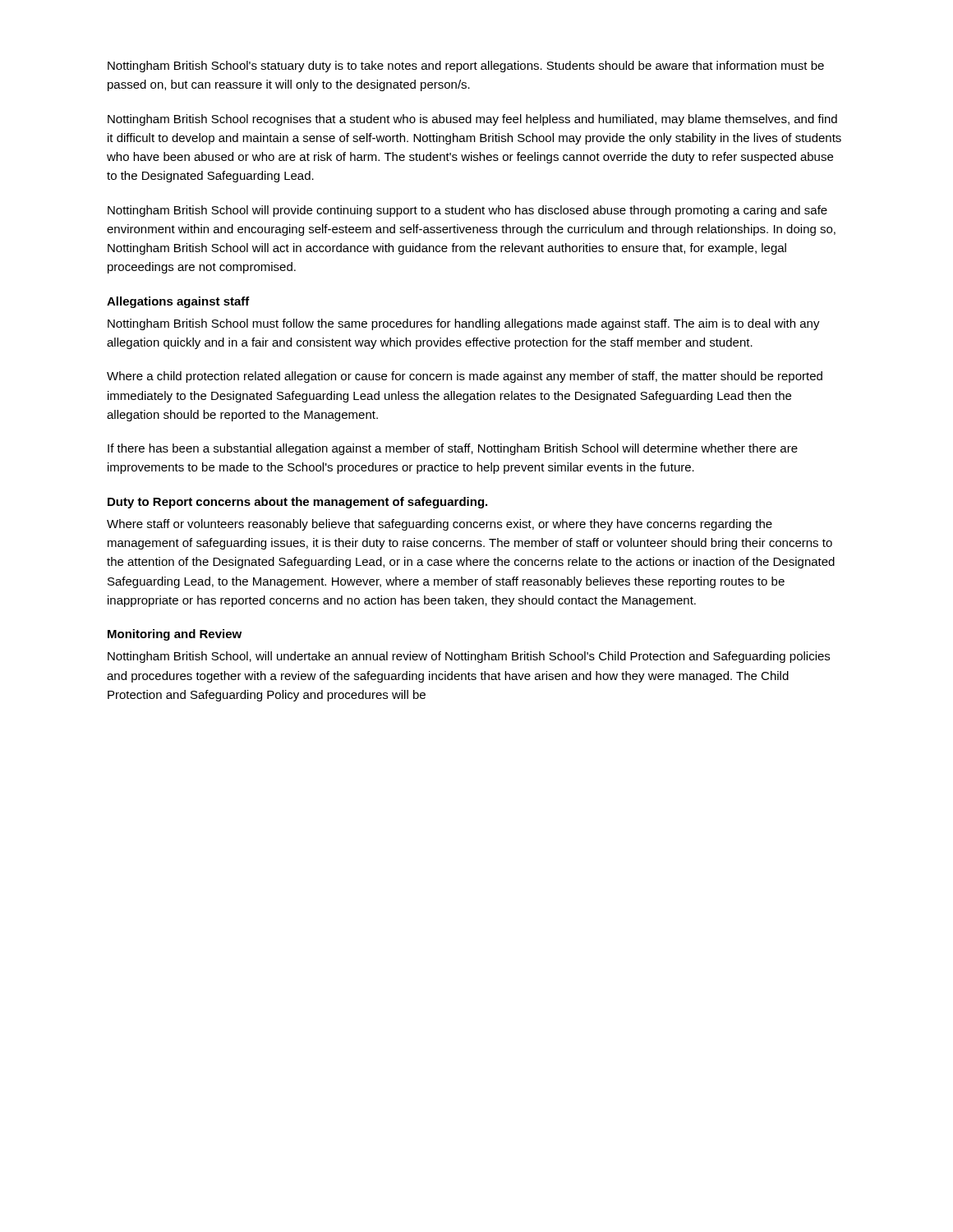953x1232 pixels.
Task: Find "Monitoring and Review" on this page
Action: 174,634
